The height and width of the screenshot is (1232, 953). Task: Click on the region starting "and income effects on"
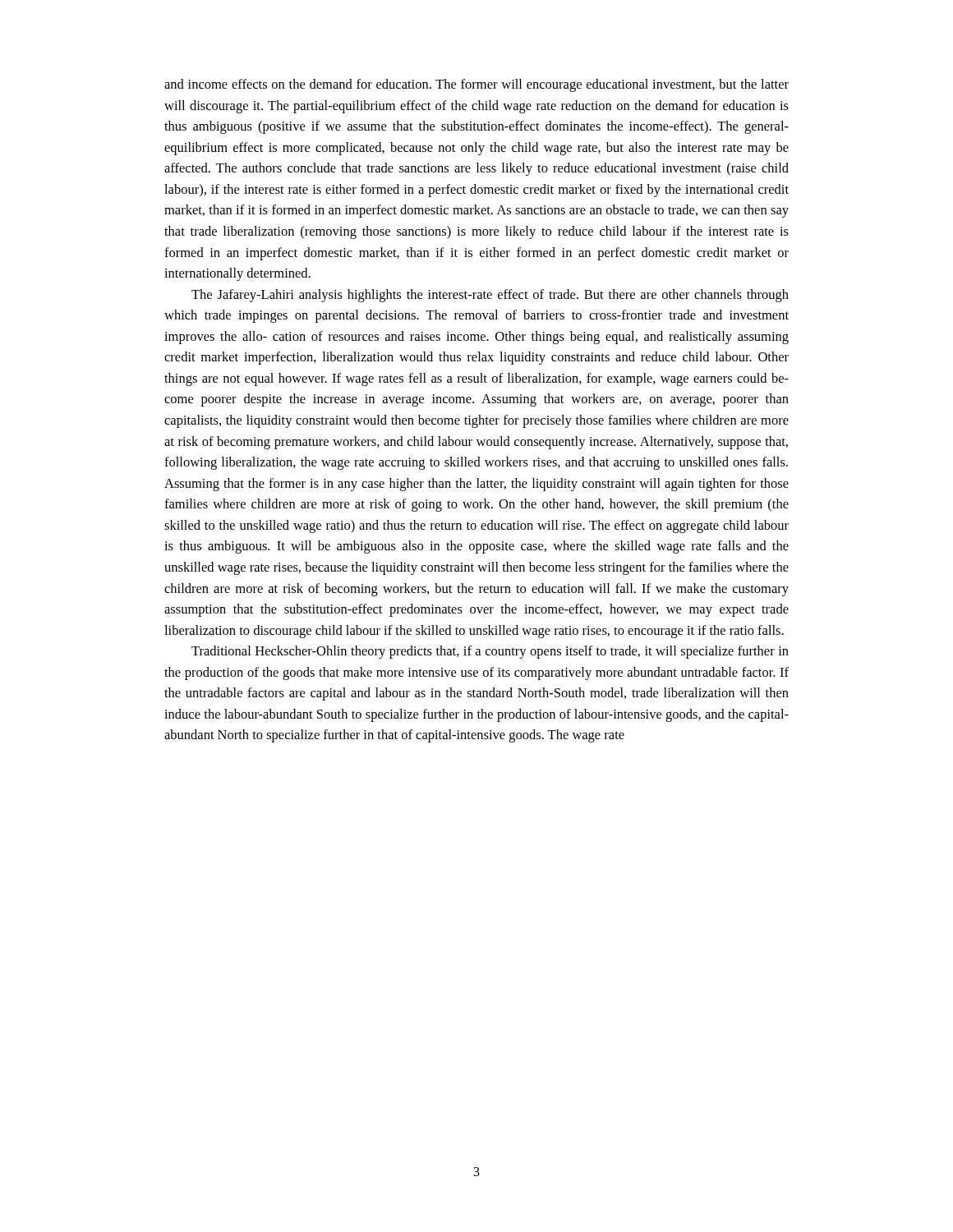(476, 410)
